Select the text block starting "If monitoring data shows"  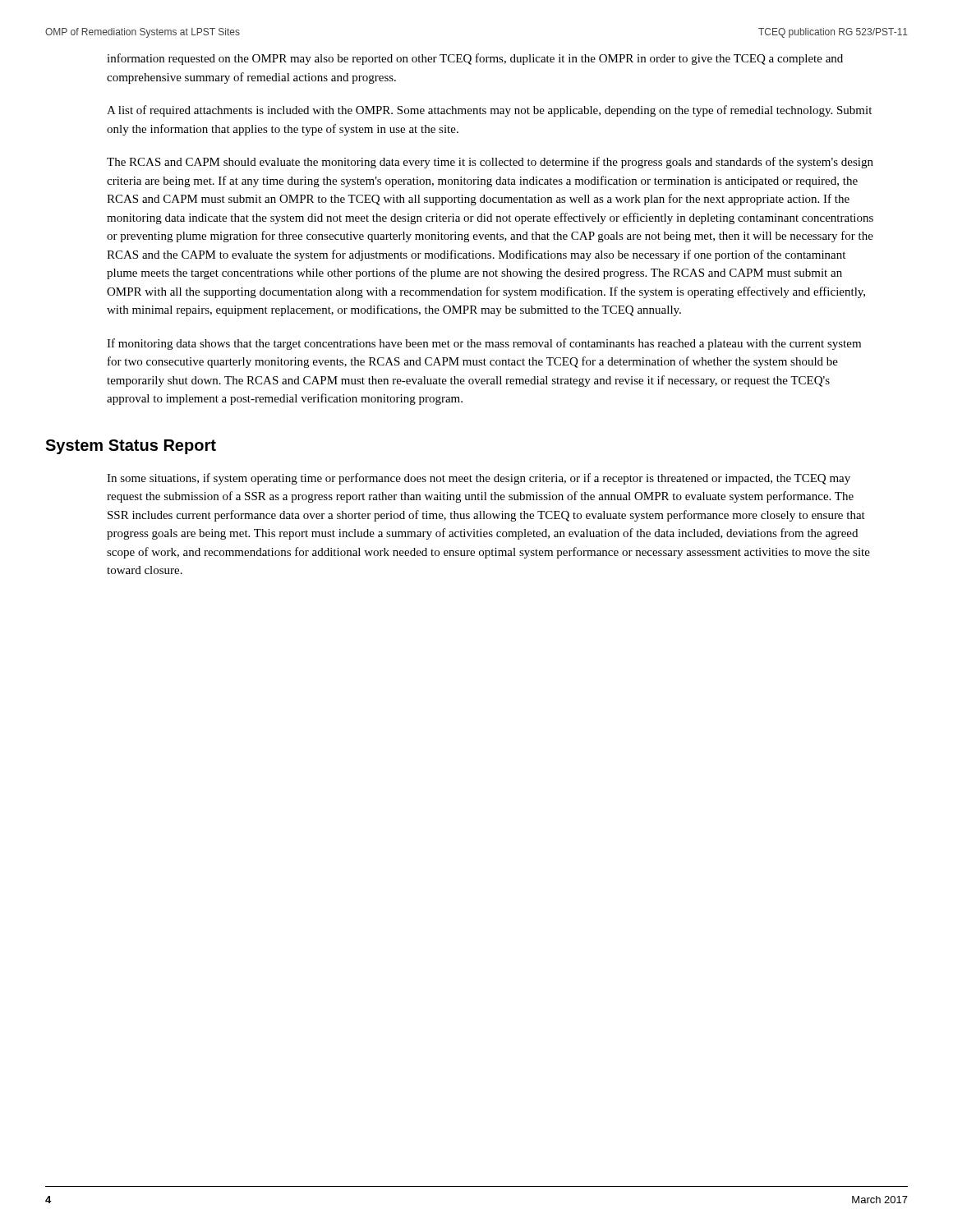[x=484, y=371]
